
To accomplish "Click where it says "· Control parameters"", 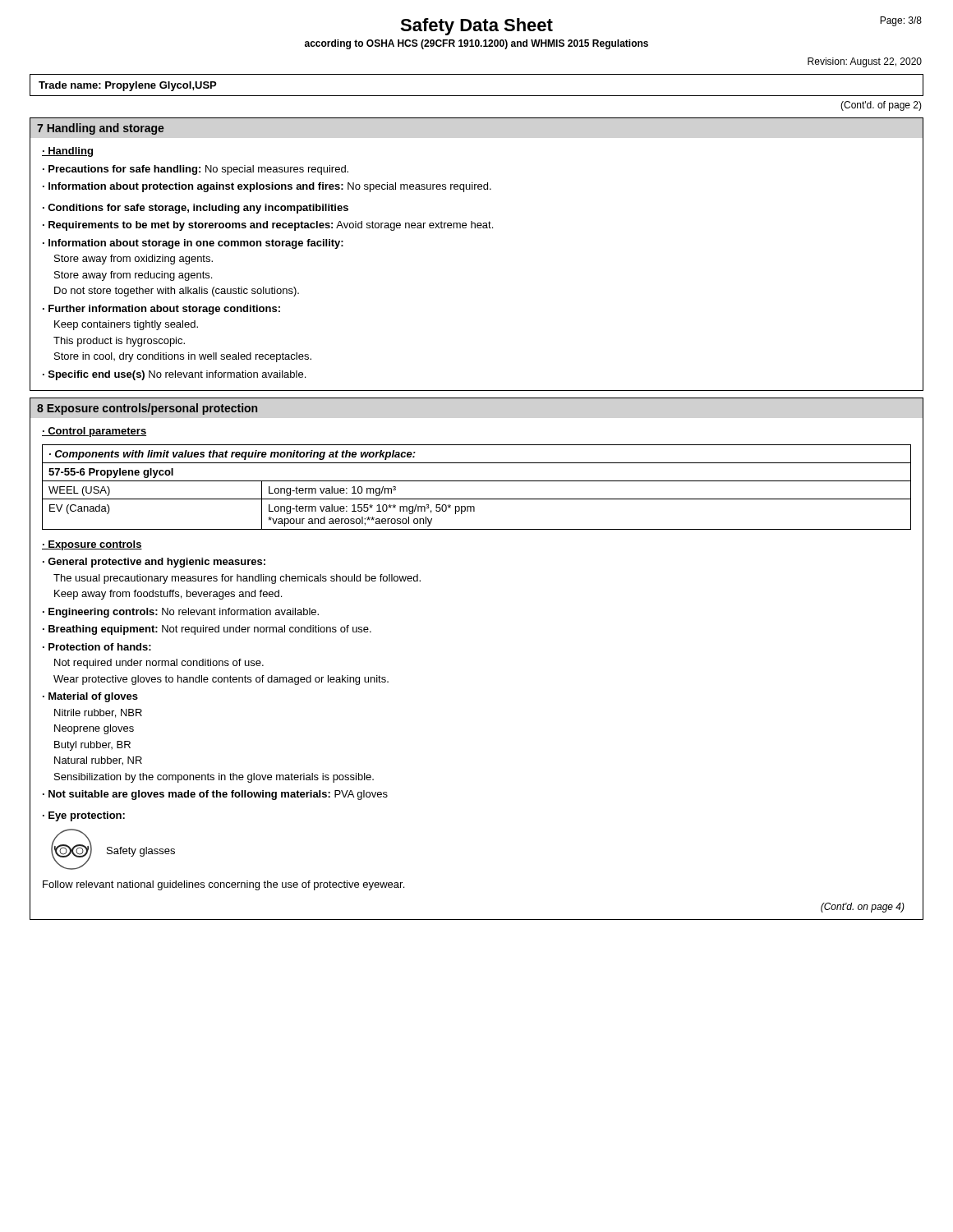I will click(94, 431).
